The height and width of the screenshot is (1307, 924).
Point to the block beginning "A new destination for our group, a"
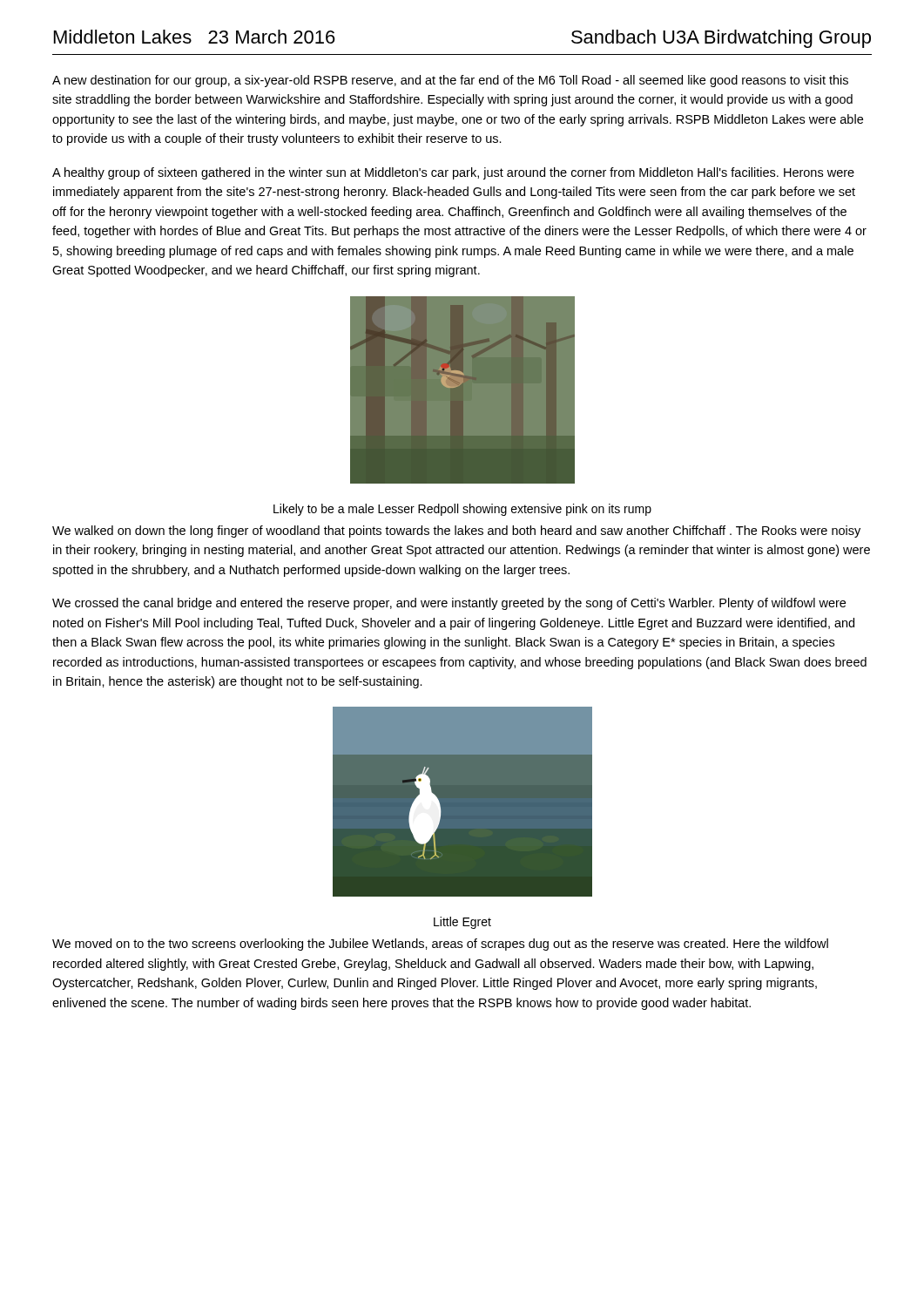tap(458, 110)
